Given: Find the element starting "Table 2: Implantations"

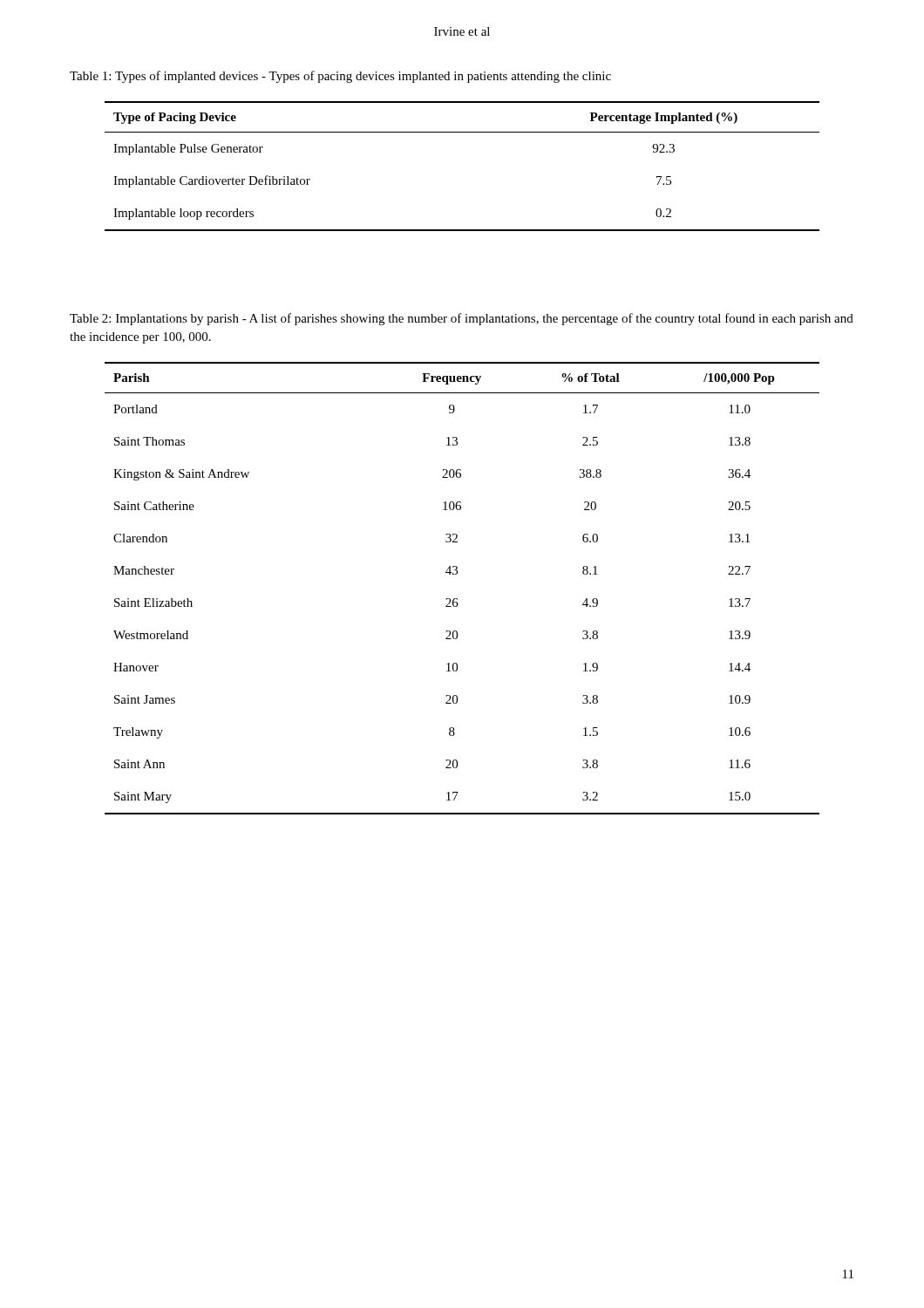Looking at the screenshot, I should coord(461,327).
